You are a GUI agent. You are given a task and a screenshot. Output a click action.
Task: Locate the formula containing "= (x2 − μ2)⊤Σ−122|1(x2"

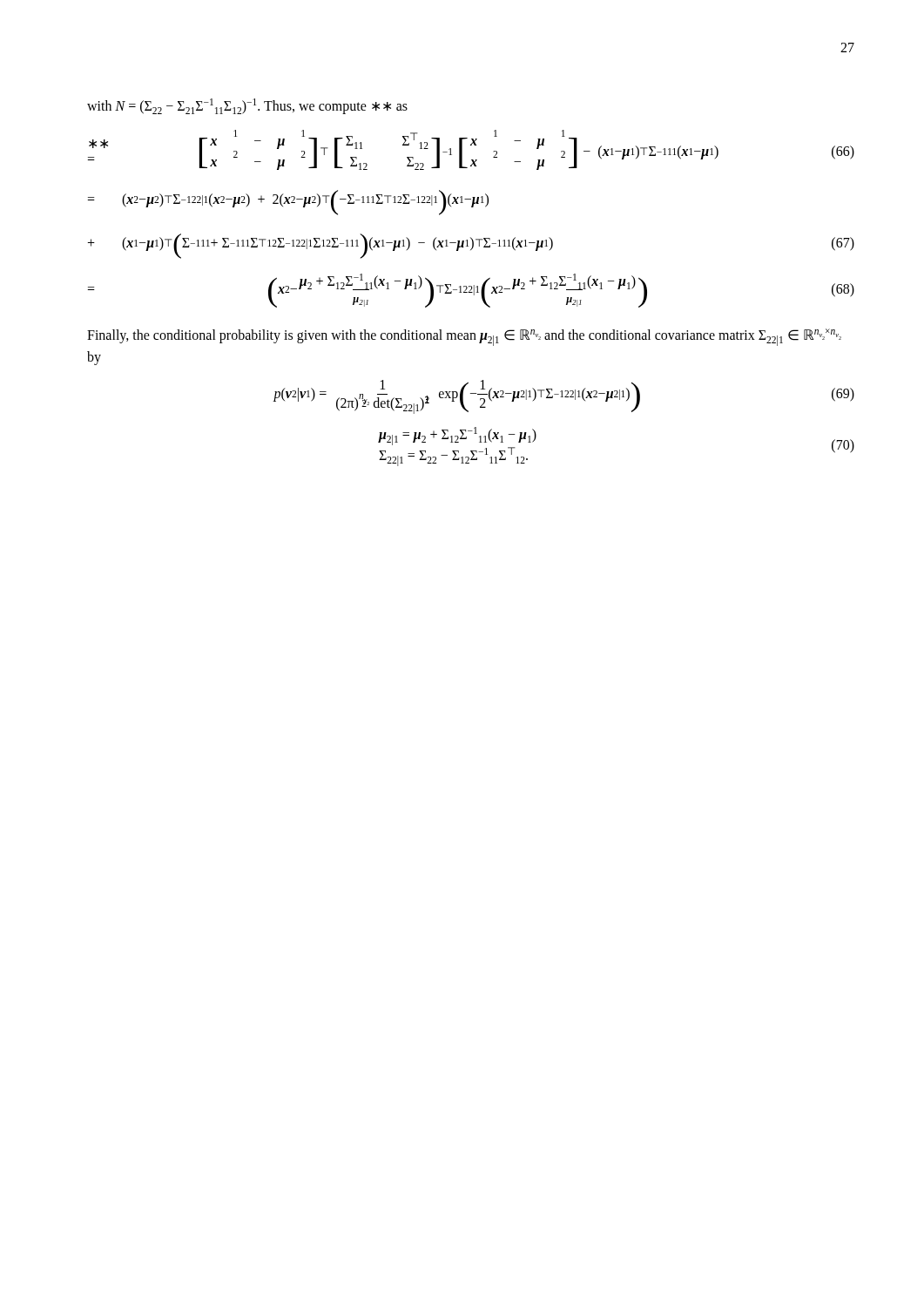coord(471,221)
